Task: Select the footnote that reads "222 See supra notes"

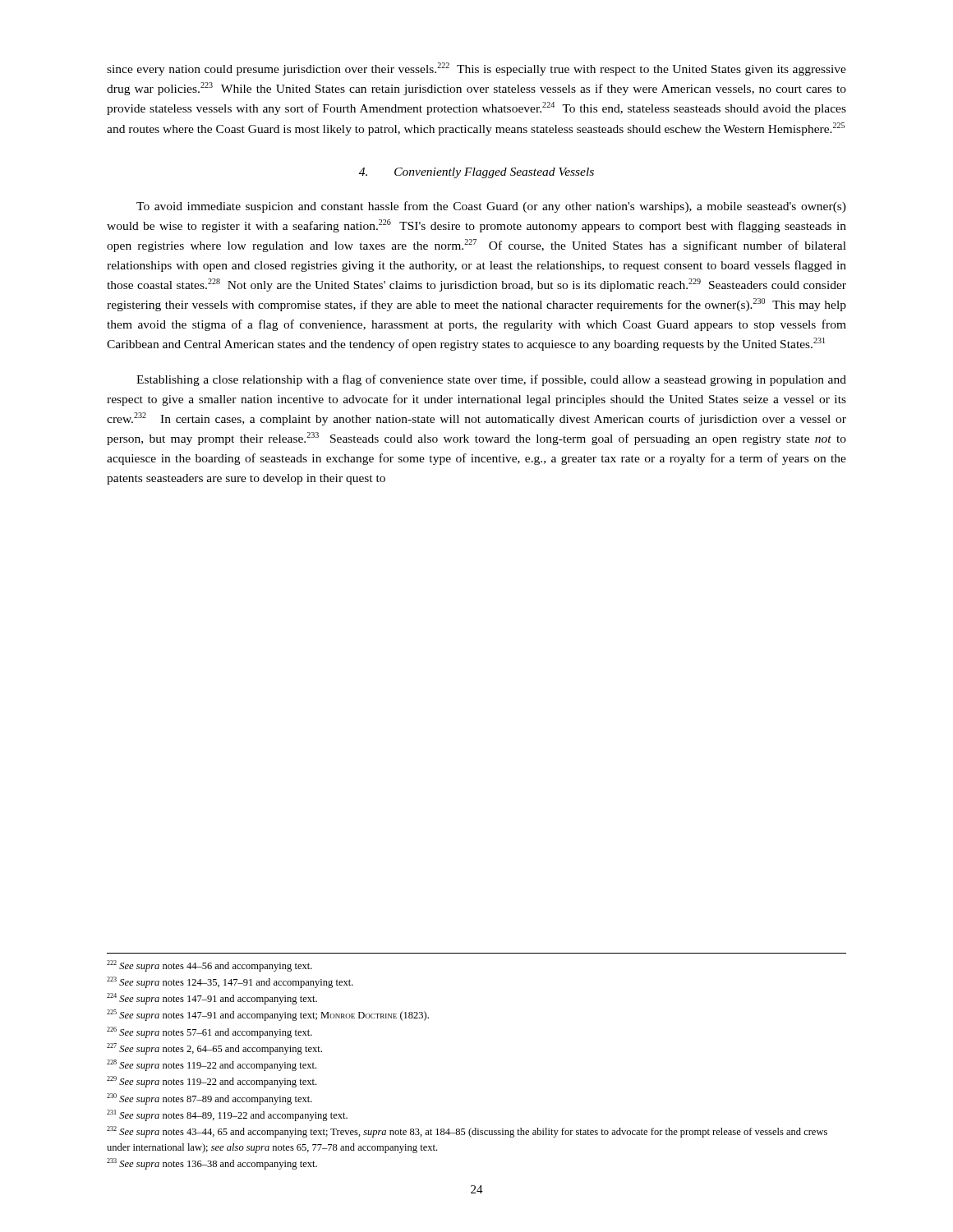Action: tap(210, 965)
